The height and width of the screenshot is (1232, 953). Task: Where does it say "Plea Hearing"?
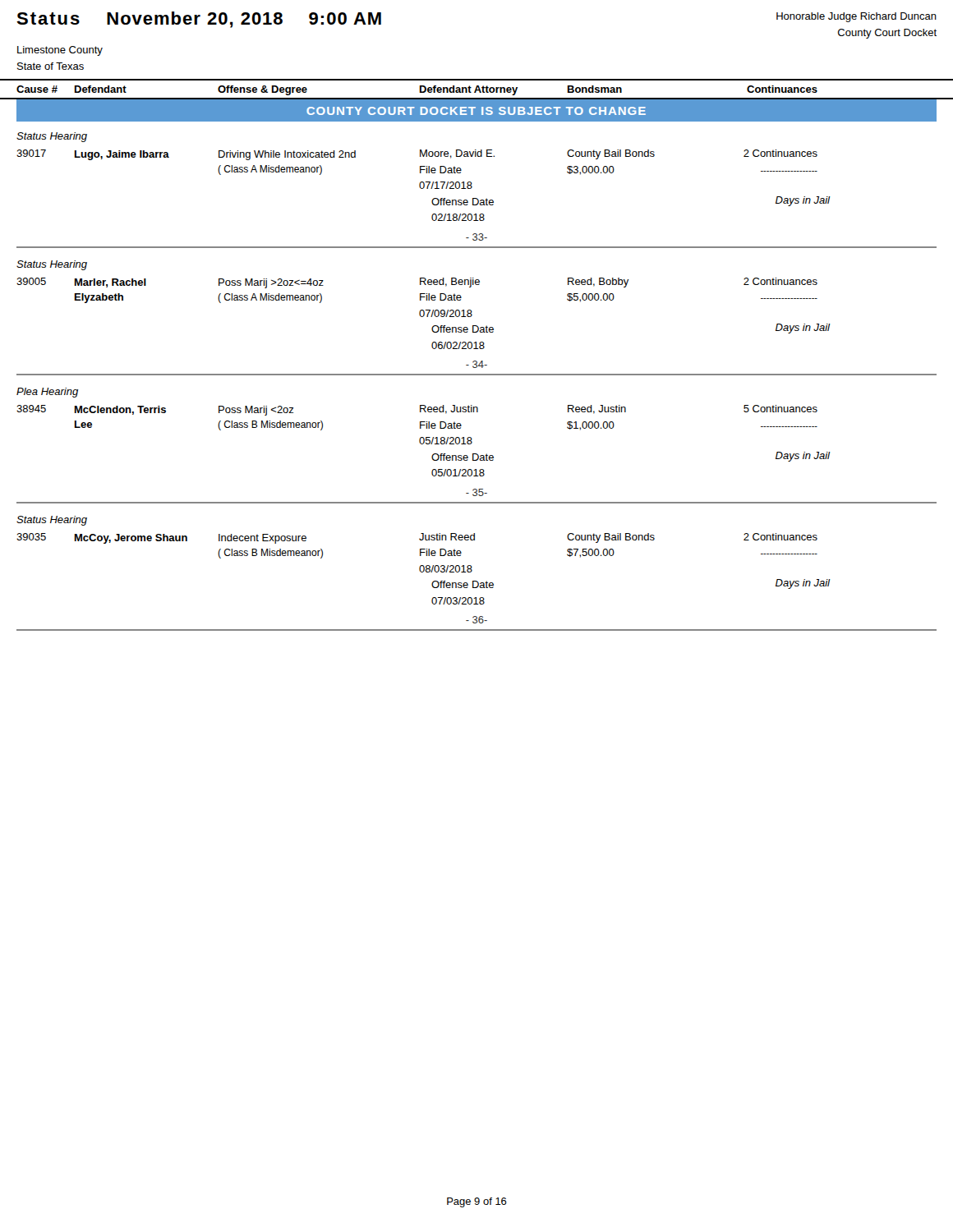47,391
